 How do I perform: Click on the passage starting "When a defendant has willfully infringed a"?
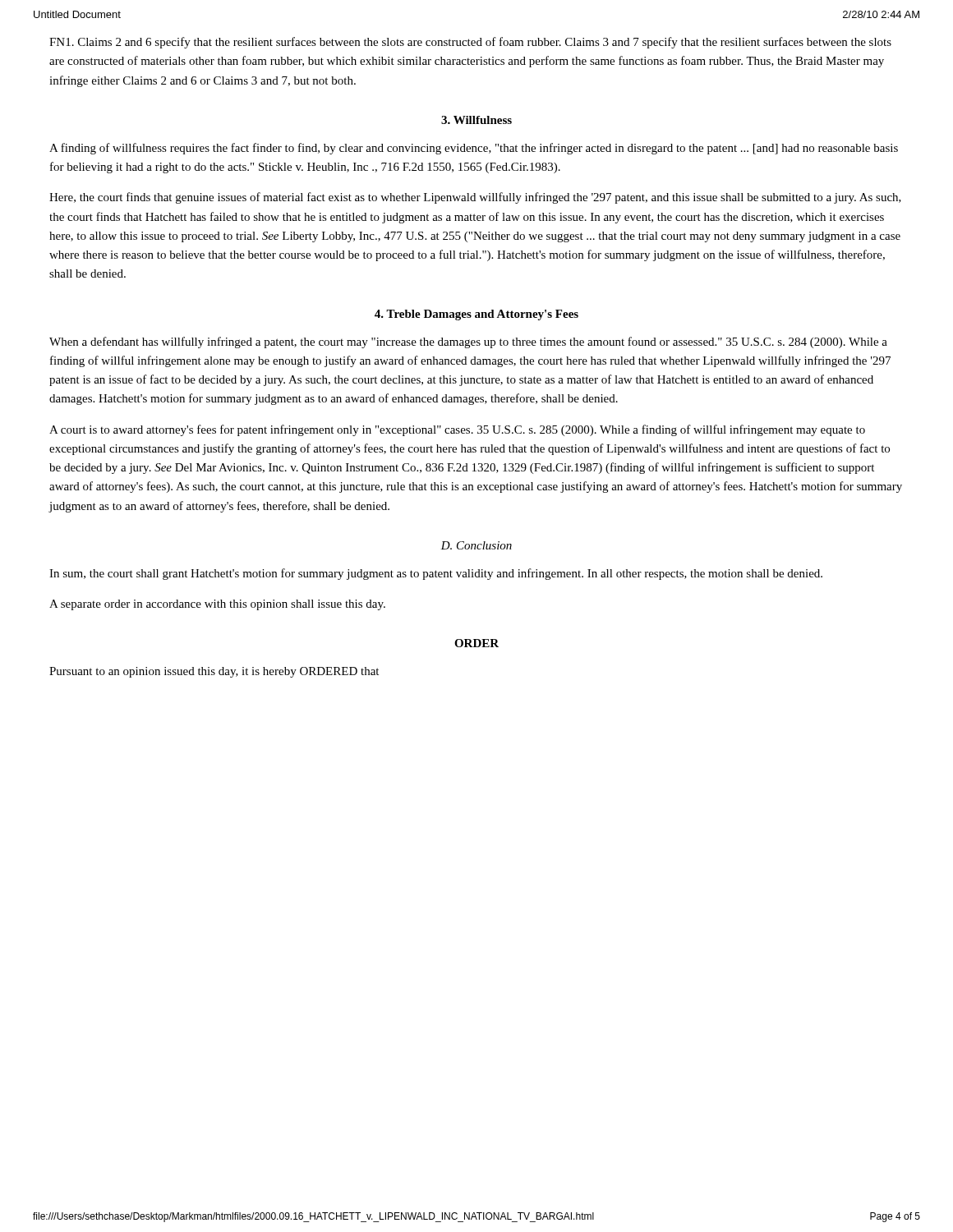(x=470, y=370)
